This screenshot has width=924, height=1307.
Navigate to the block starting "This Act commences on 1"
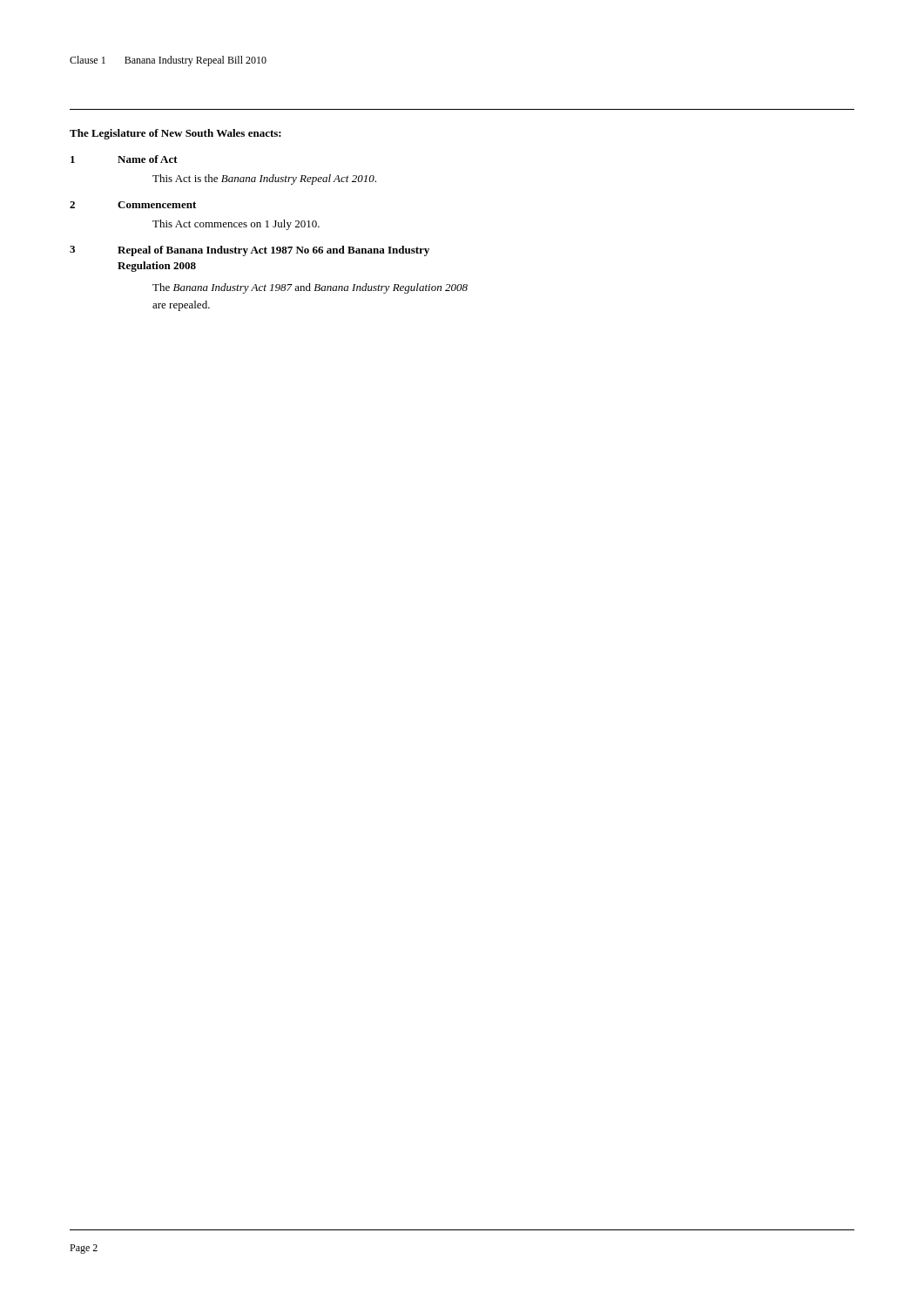(236, 223)
